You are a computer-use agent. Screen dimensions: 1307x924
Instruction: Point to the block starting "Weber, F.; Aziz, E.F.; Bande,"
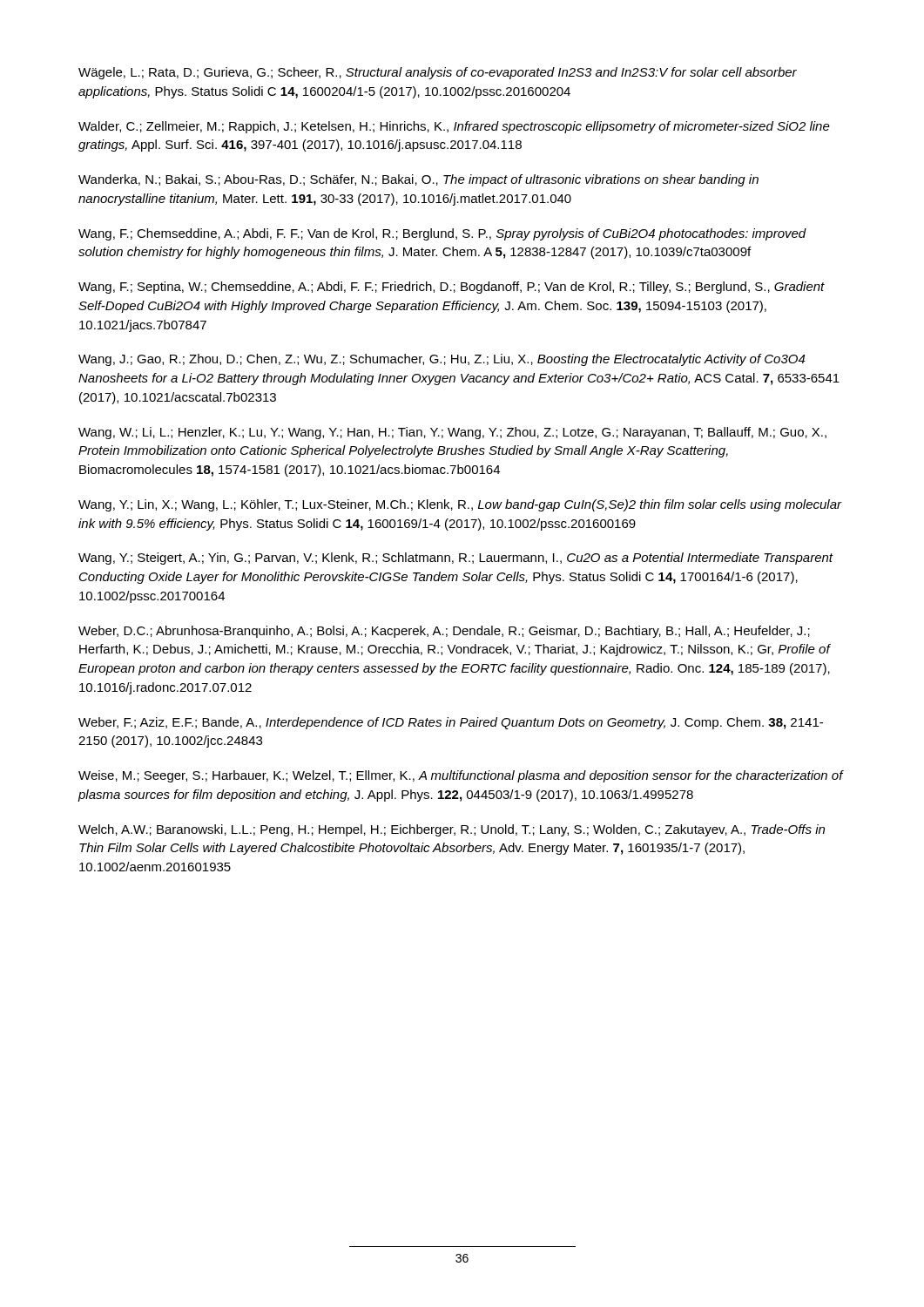pyautogui.click(x=451, y=731)
